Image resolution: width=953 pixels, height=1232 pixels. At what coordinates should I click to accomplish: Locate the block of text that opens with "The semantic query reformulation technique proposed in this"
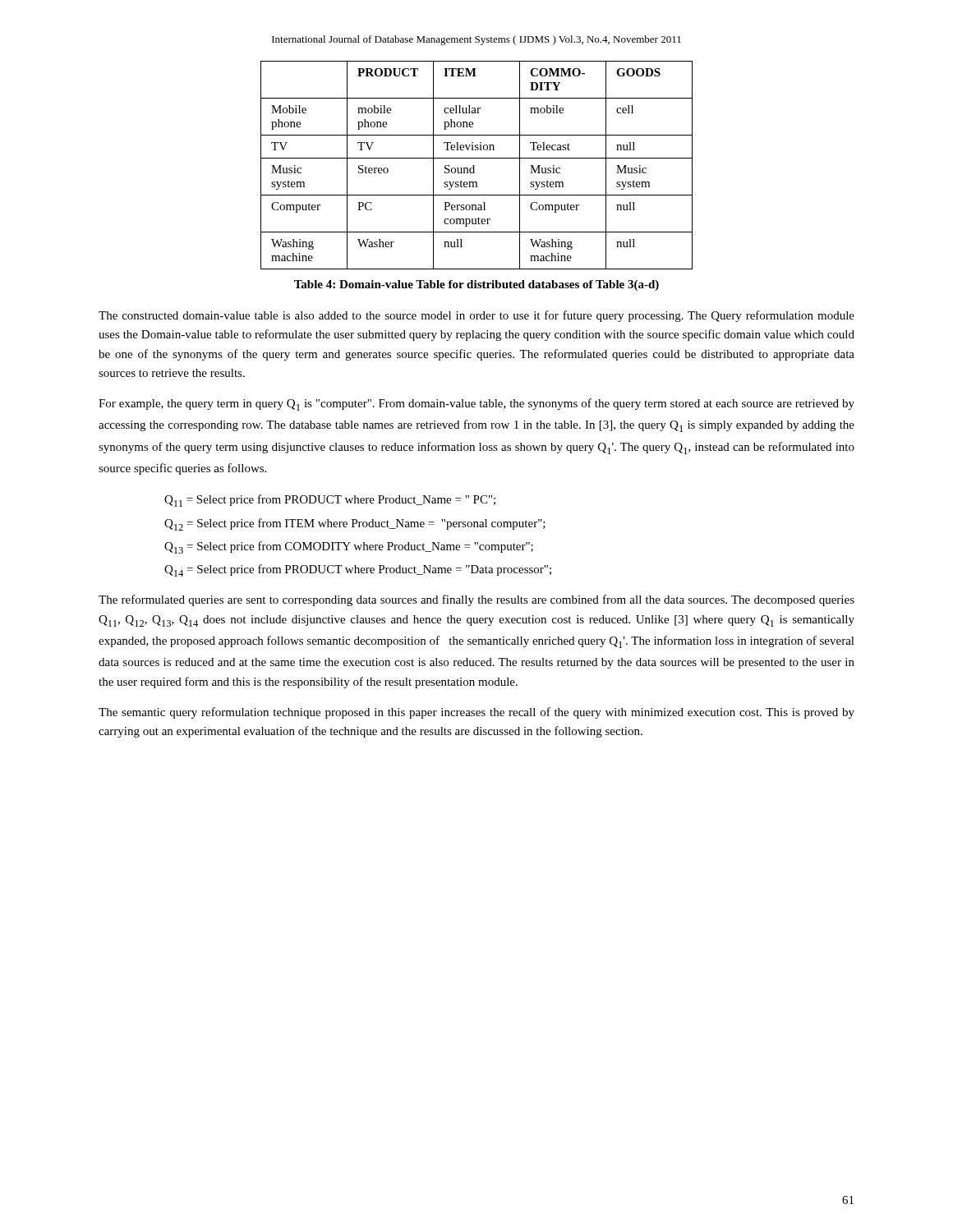click(x=476, y=722)
